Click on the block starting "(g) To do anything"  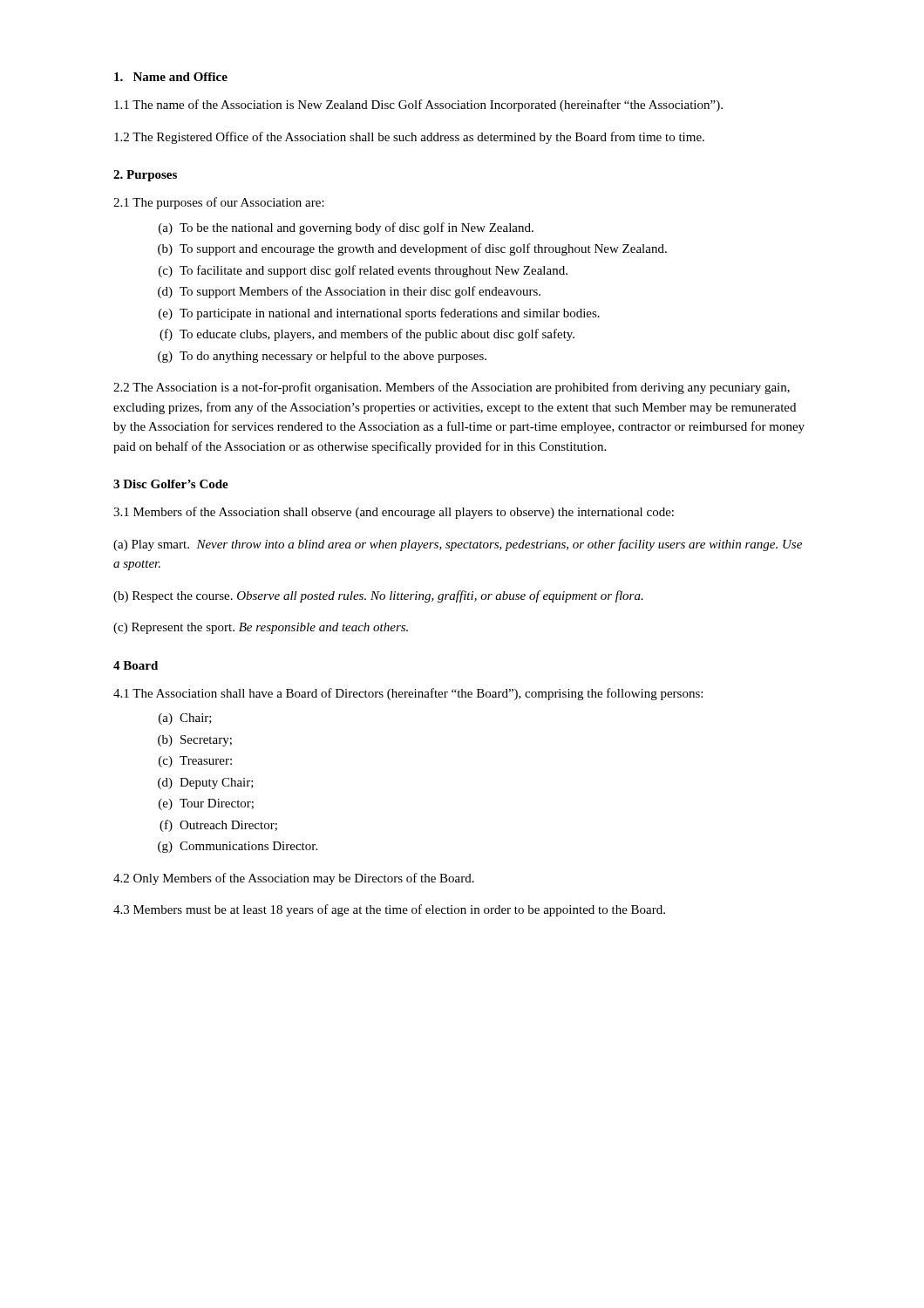pos(475,356)
